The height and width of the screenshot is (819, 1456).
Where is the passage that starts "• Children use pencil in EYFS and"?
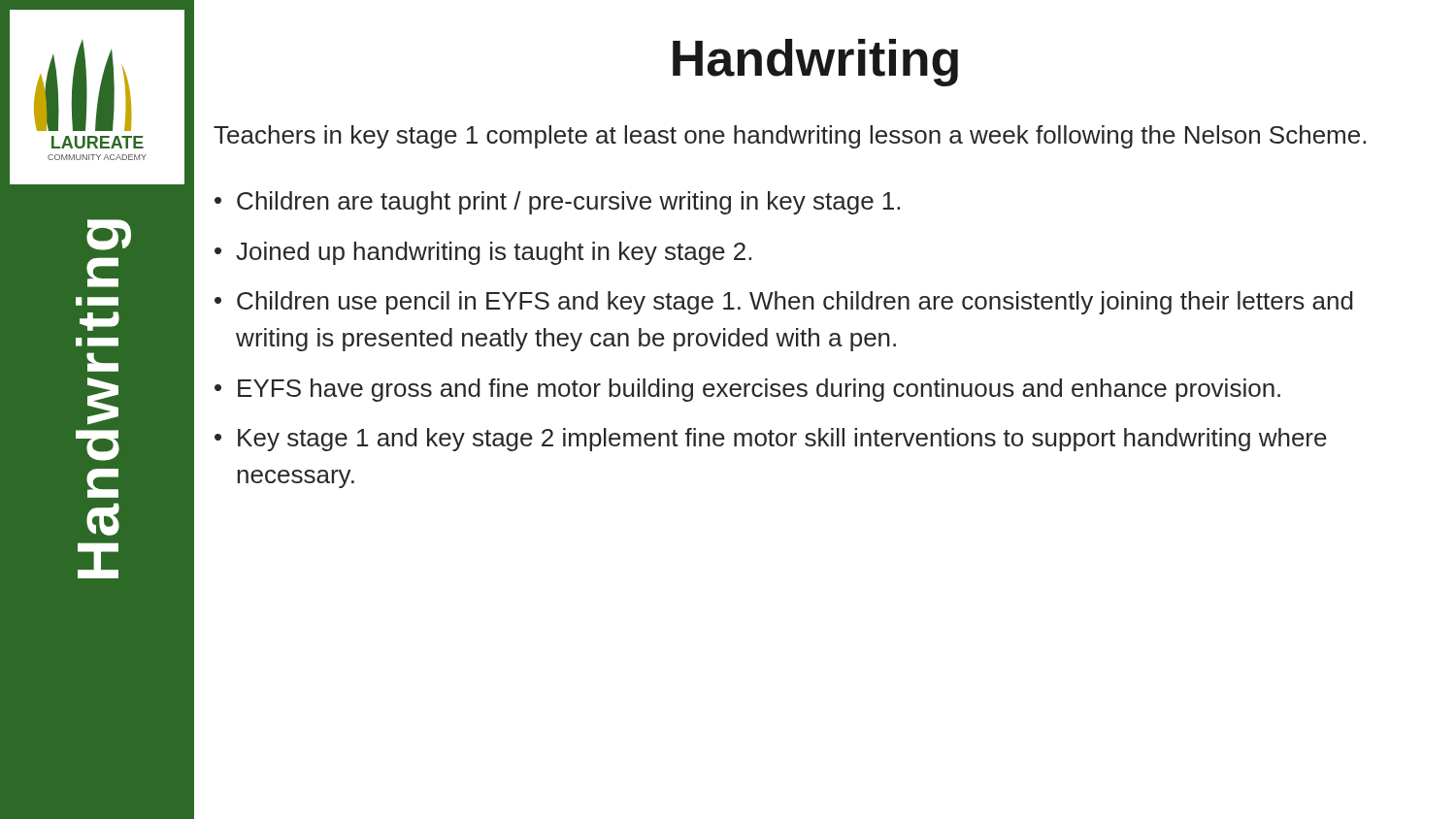[x=815, y=320]
